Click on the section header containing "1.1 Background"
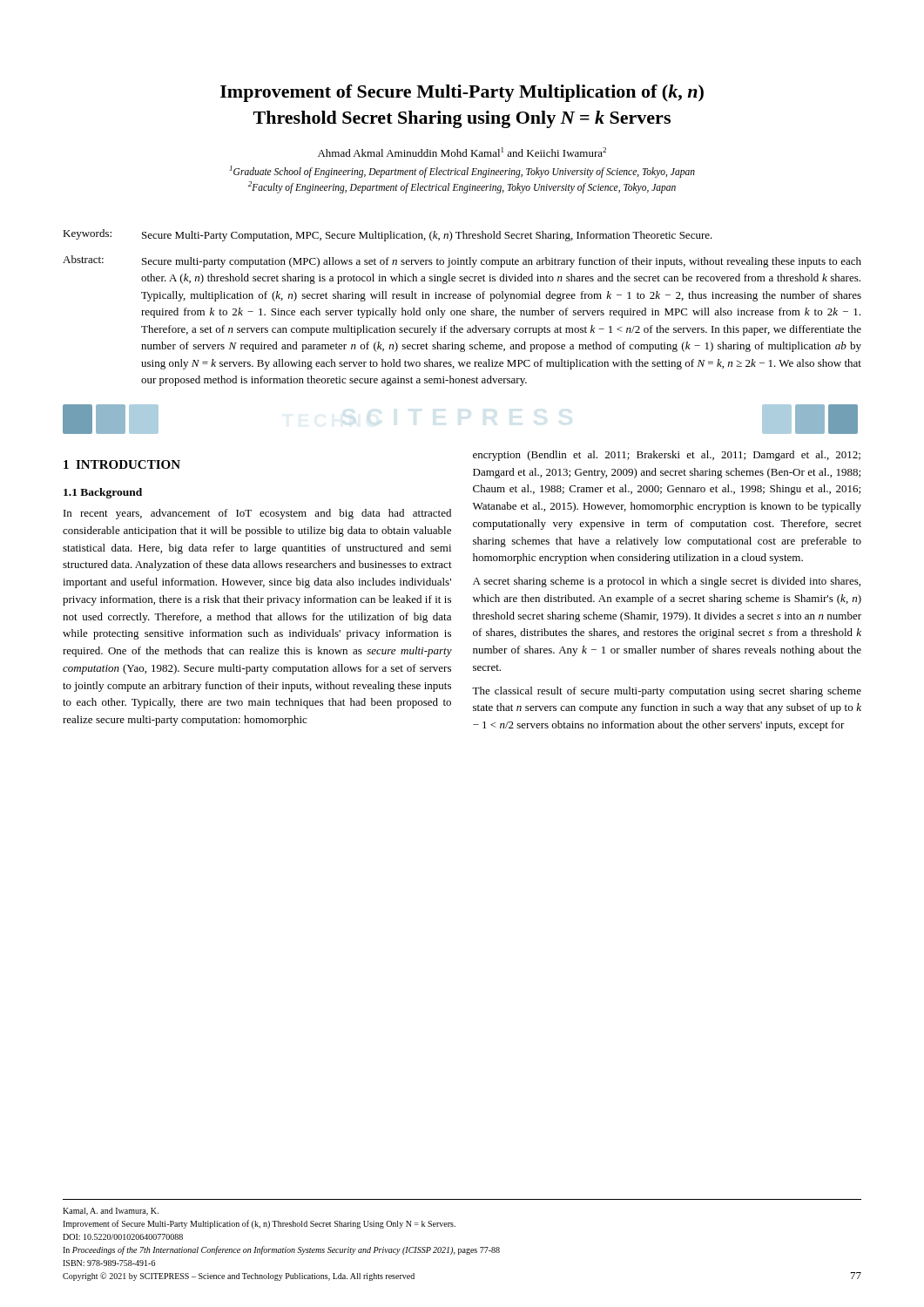 (102, 492)
